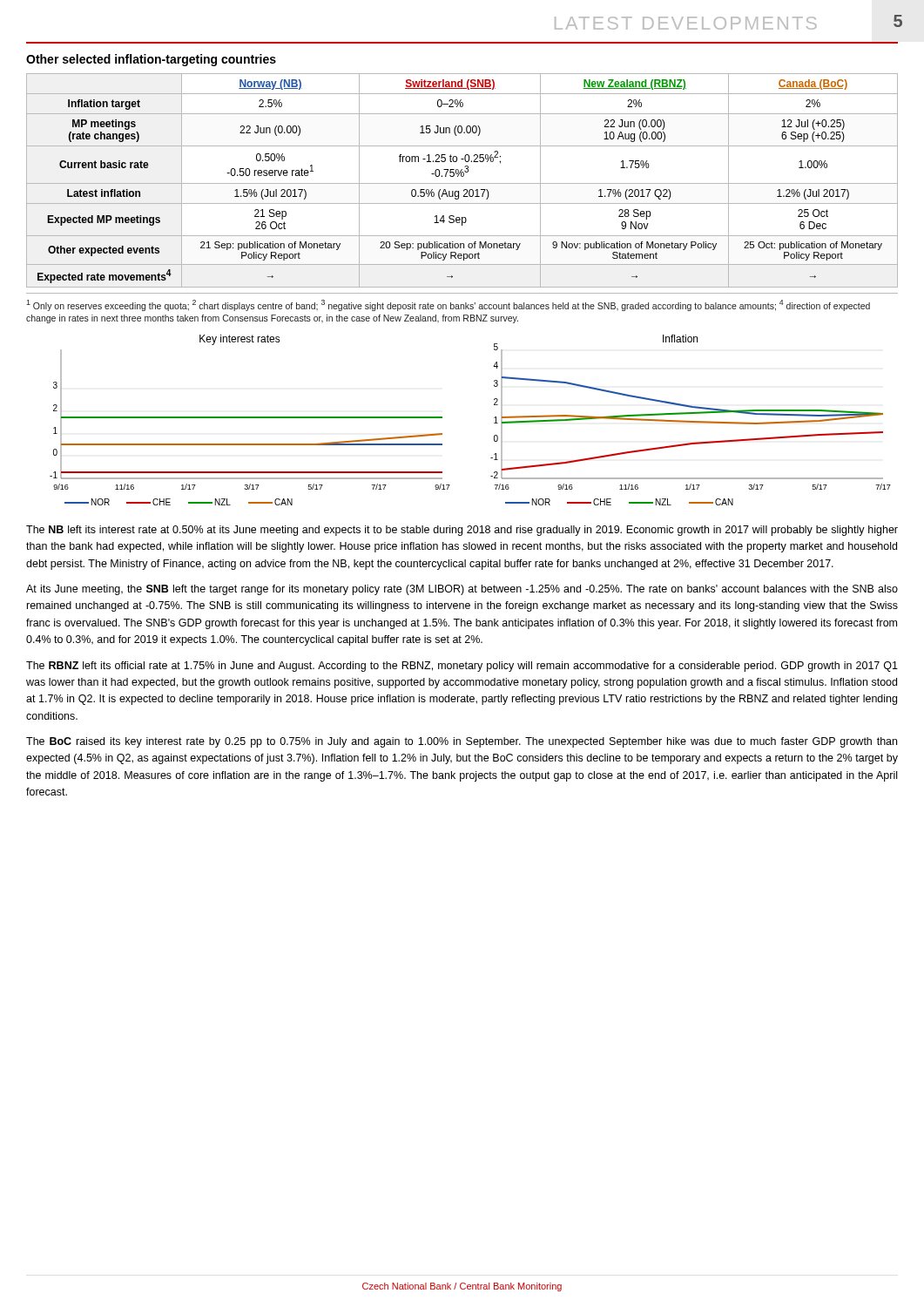Find the section header that says "Other selected inflation-targeting countries"
This screenshot has width=924, height=1307.
(151, 59)
